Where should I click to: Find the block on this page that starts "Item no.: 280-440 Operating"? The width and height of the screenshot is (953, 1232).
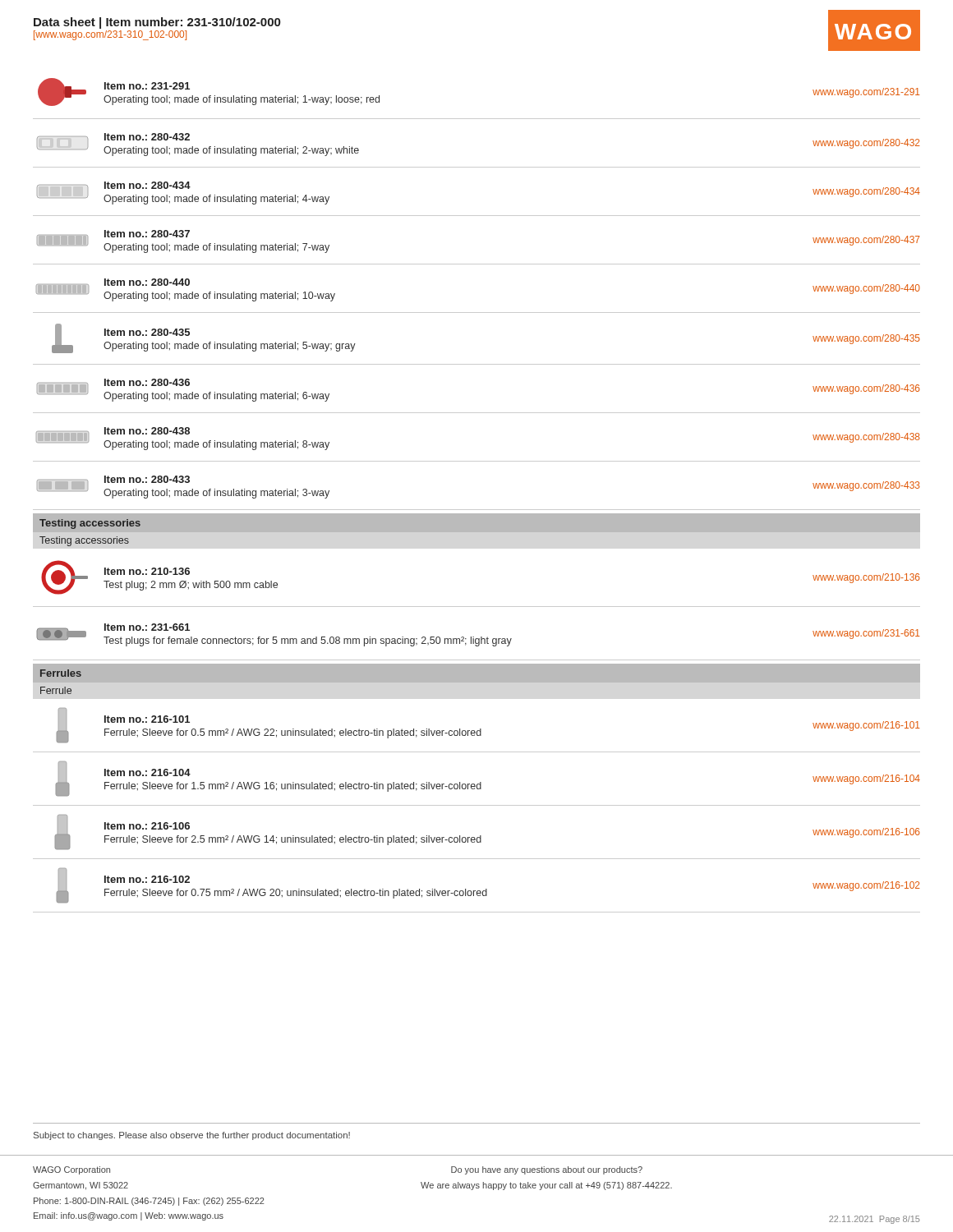pyautogui.click(x=170, y=294)
